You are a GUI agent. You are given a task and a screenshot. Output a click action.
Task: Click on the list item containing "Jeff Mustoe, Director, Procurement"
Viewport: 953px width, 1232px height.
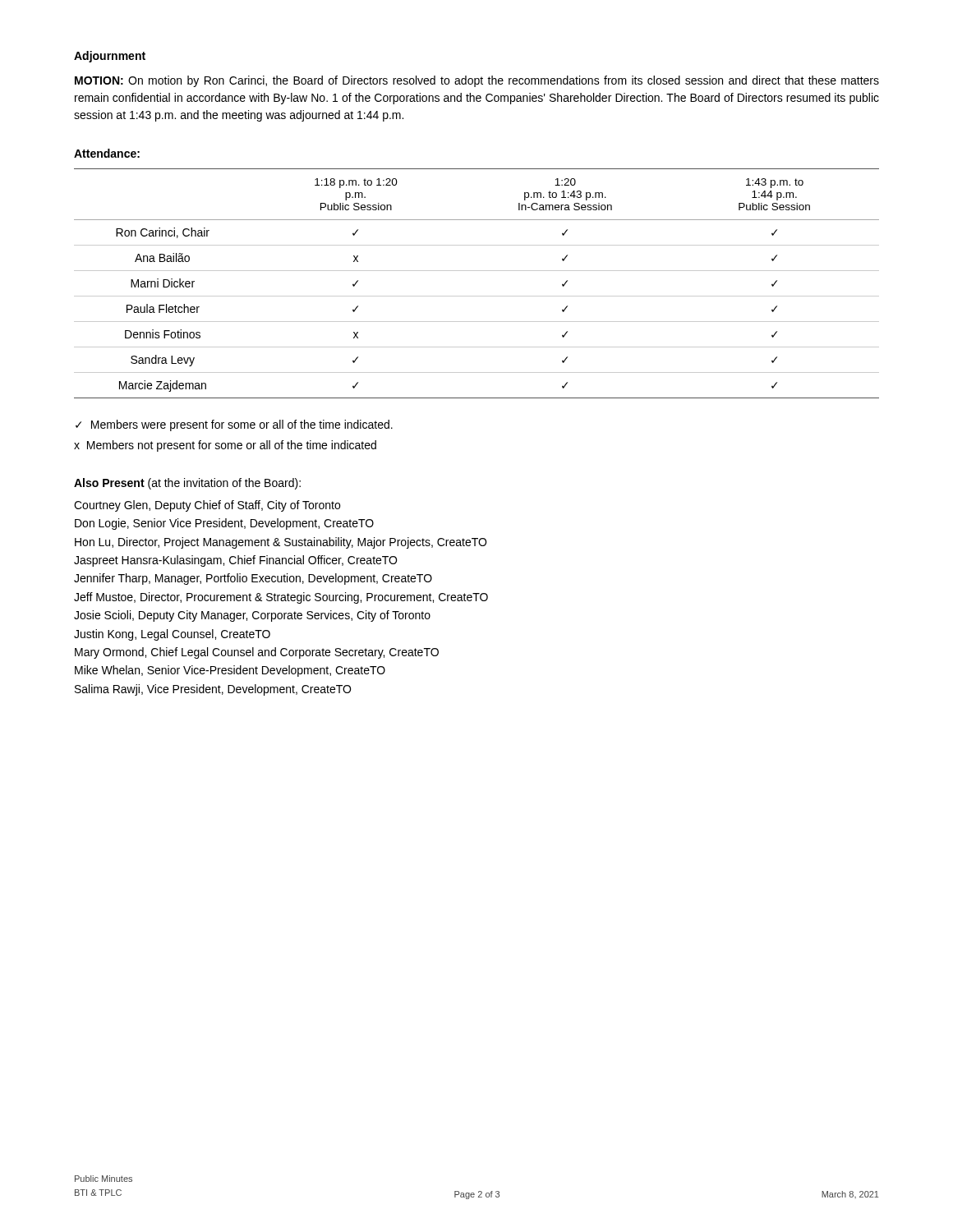click(x=281, y=597)
